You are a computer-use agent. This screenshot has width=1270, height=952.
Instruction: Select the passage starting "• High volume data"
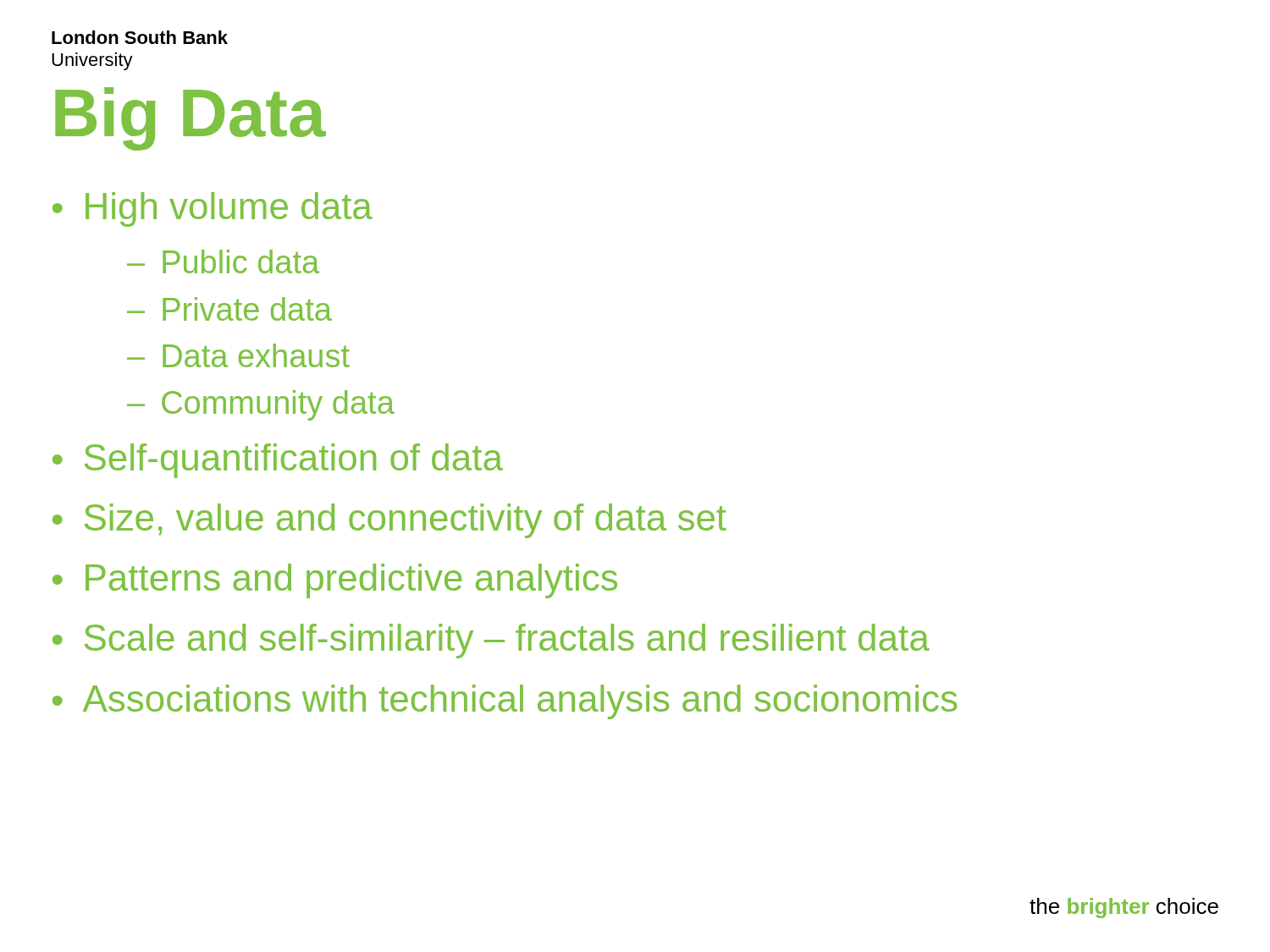tap(212, 207)
